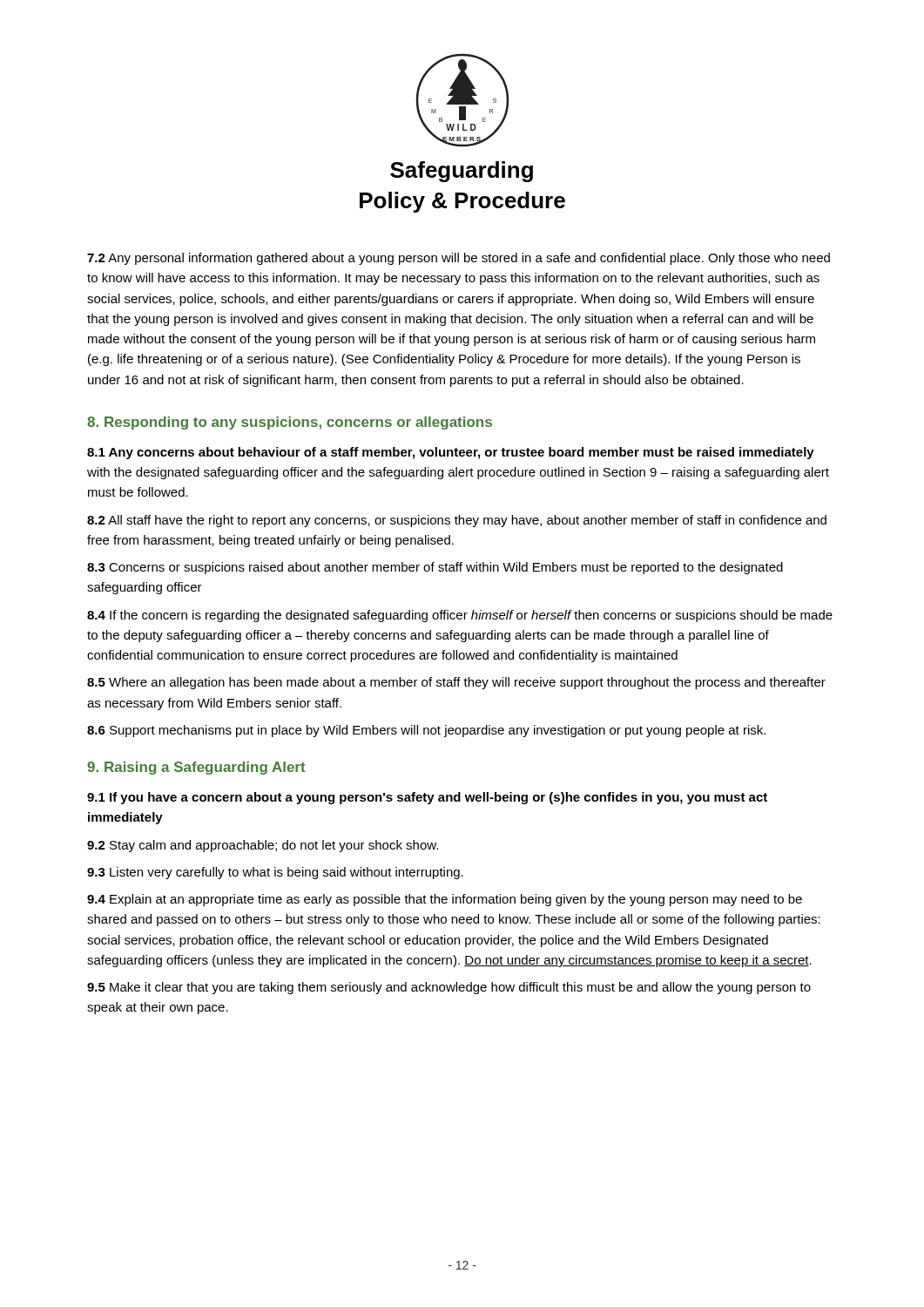
Task: Find the text block with the text "3 Concerns or suspicions raised about another"
Action: pyautogui.click(x=435, y=577)
